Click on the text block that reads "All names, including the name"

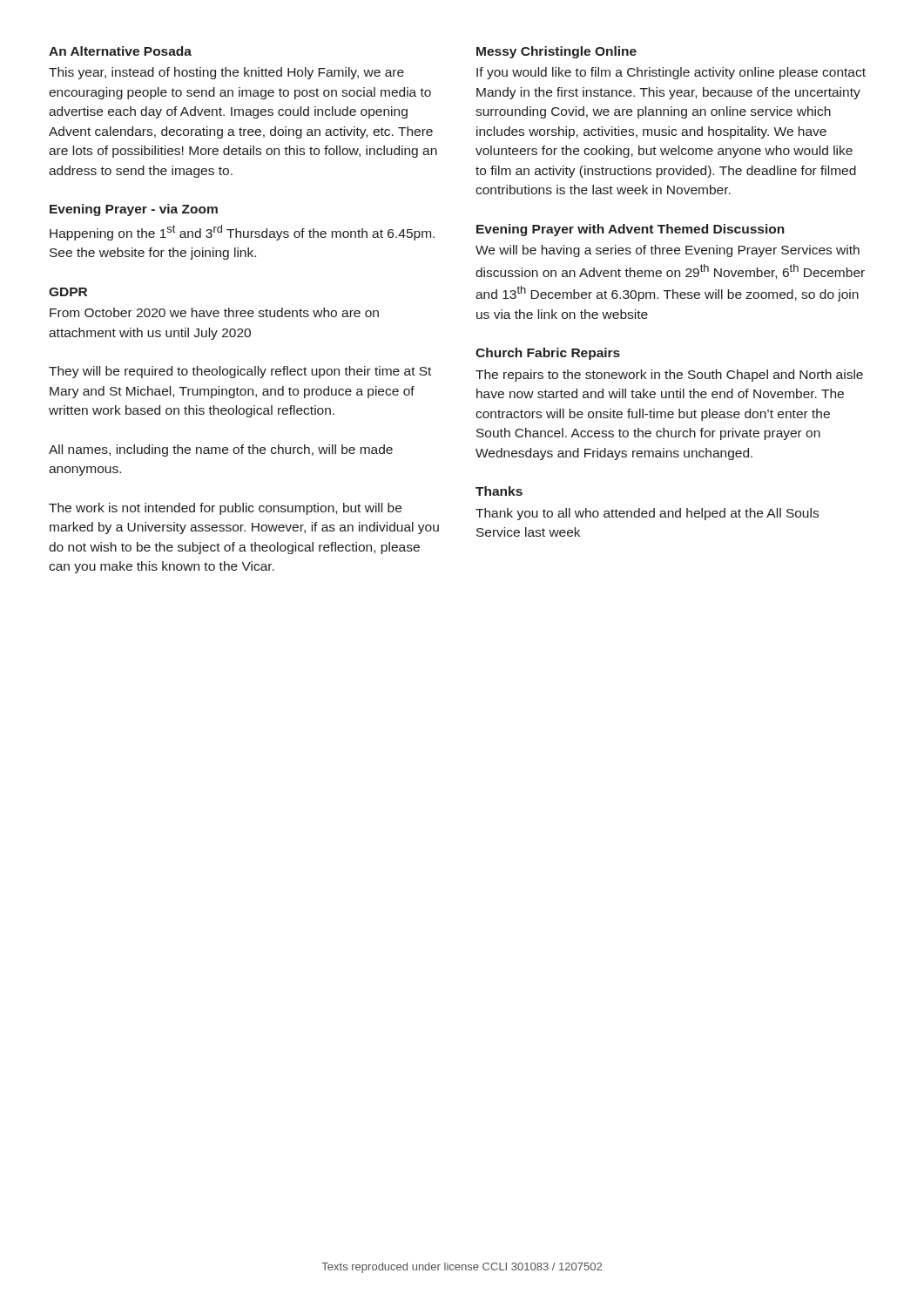221,459
